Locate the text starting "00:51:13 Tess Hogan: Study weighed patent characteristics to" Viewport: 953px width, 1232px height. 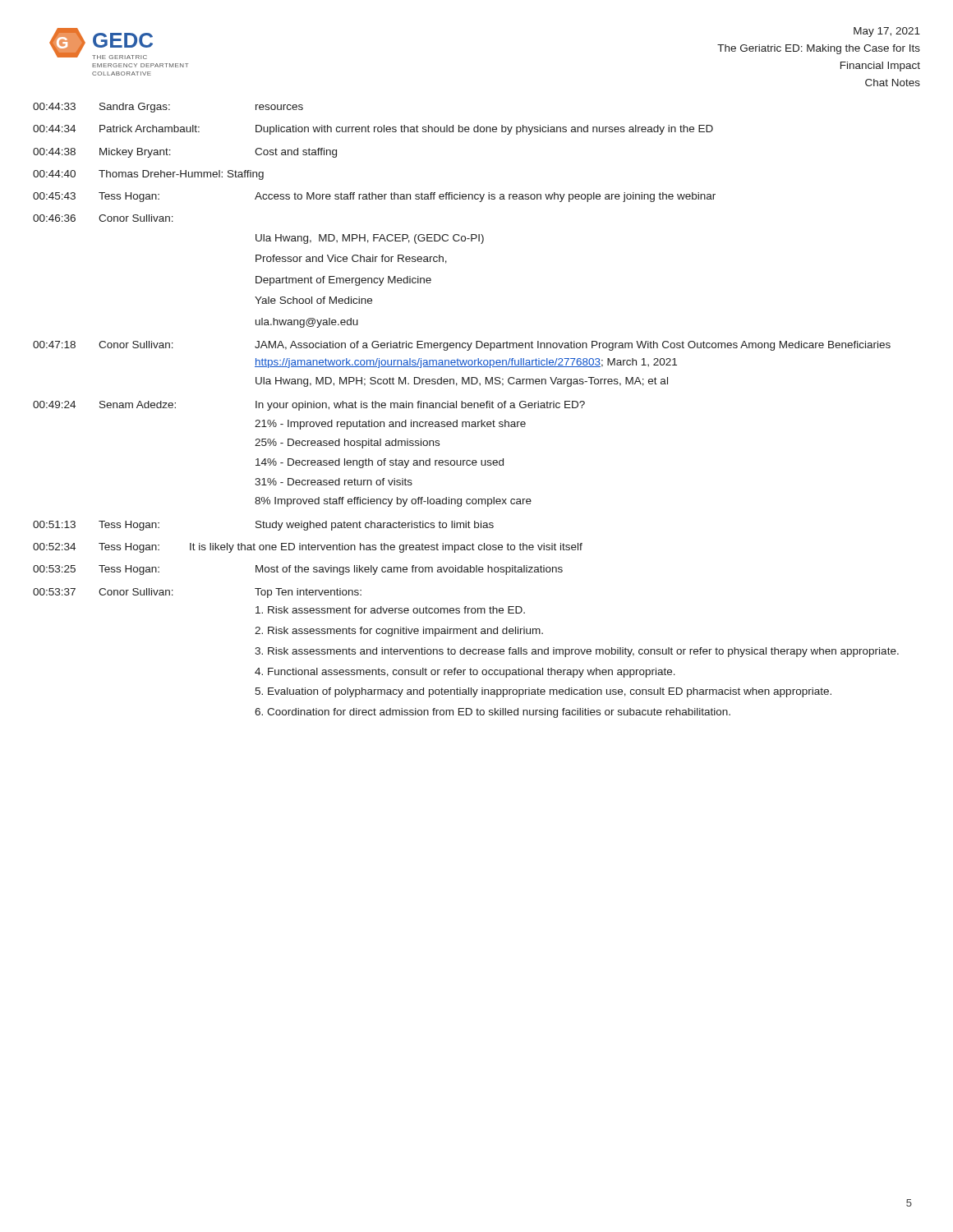[x=476, y=525]
